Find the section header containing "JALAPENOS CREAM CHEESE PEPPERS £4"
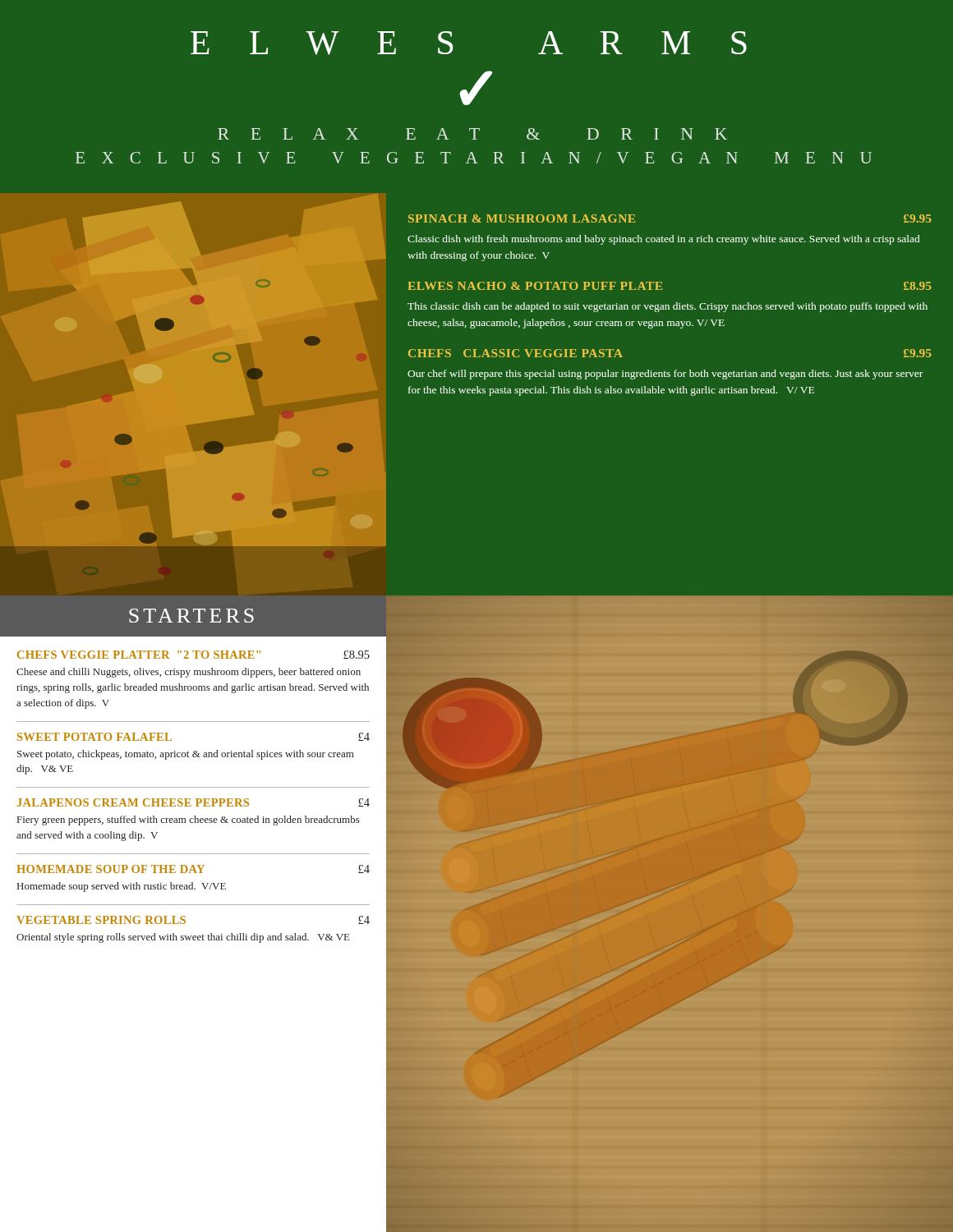 [x=193, y=803]
